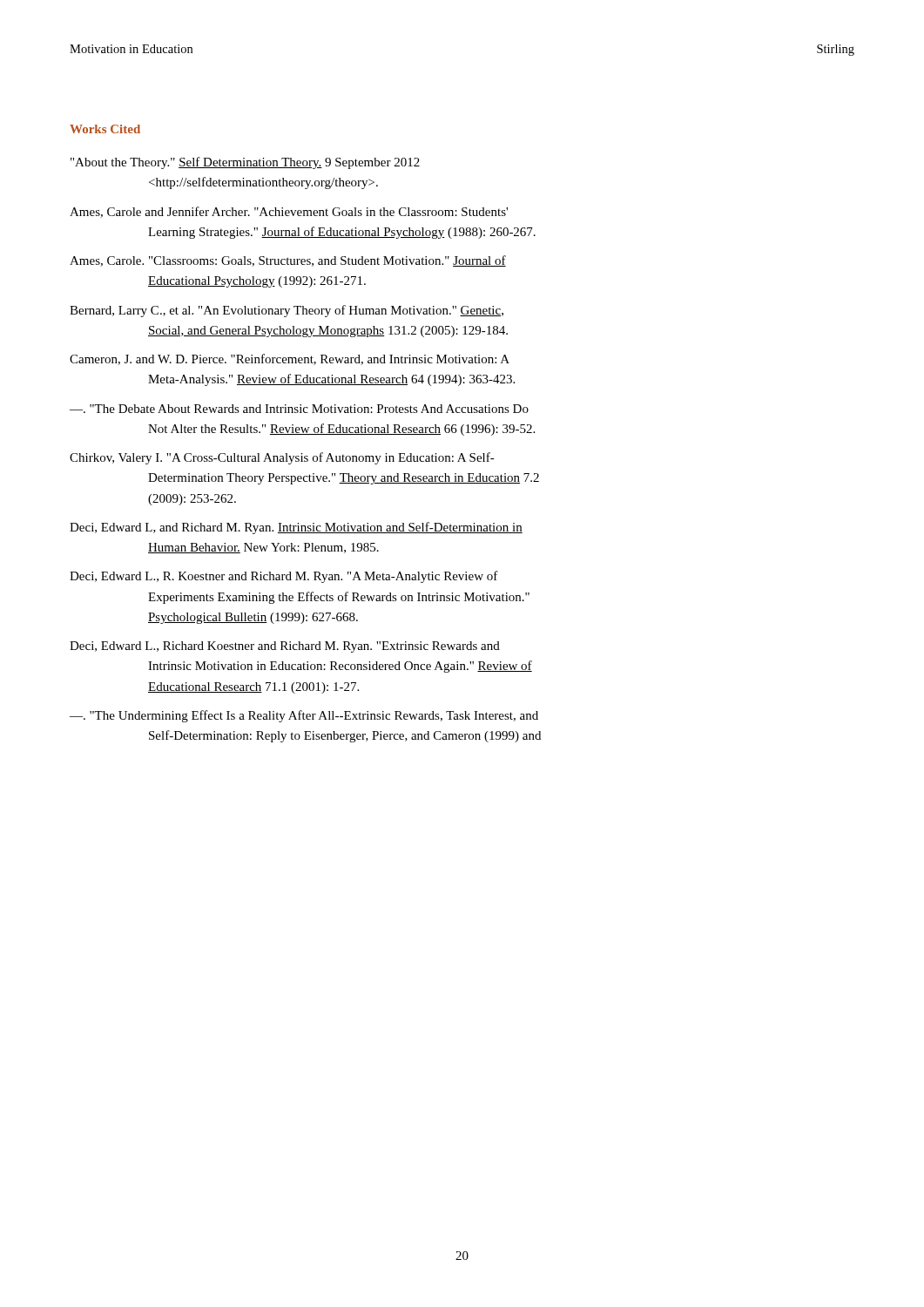Find the list item with the text "Ames, Carole and"

pyautogui.click(x=462, y=222)
